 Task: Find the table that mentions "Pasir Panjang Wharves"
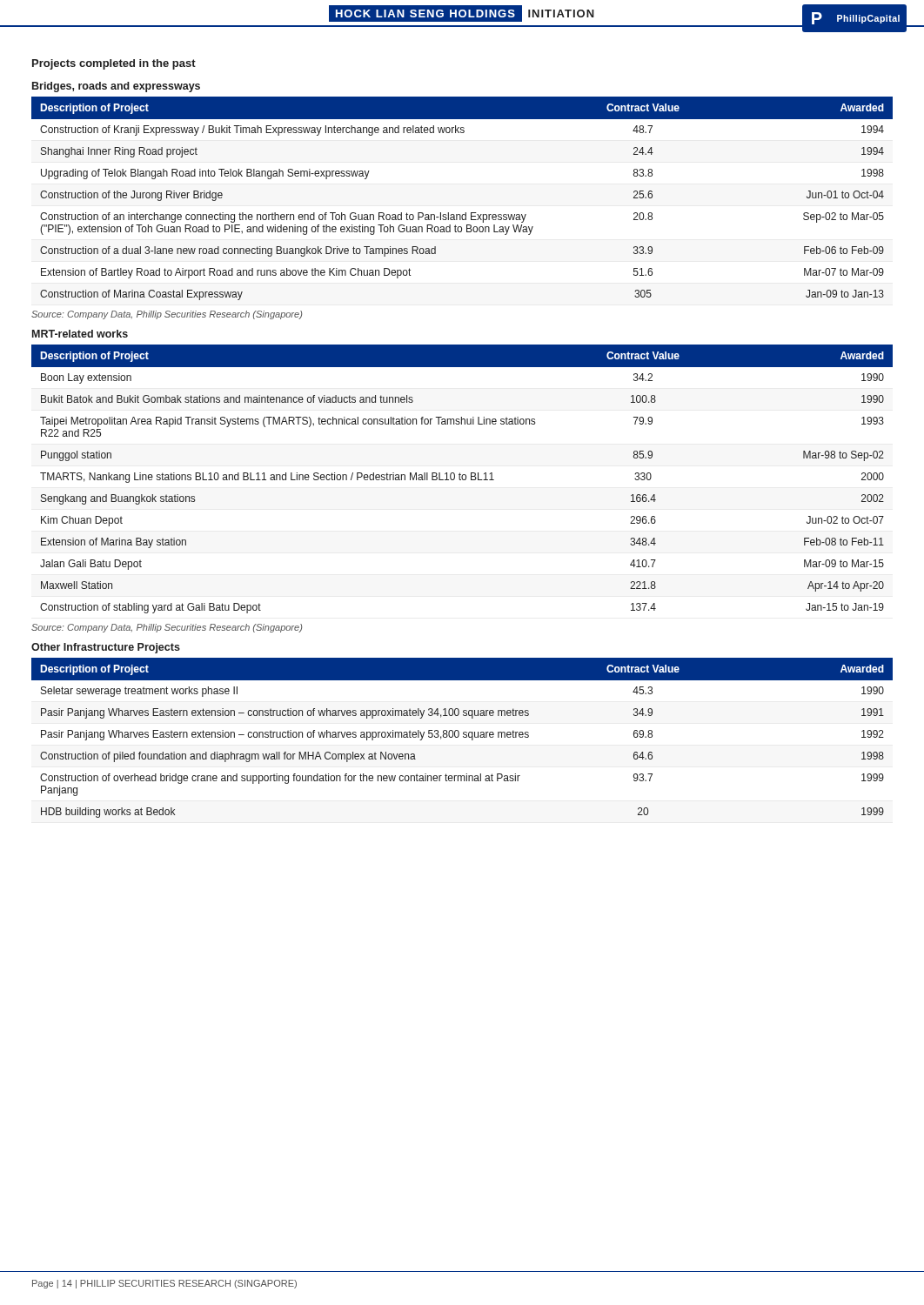[x=462, y=740]
